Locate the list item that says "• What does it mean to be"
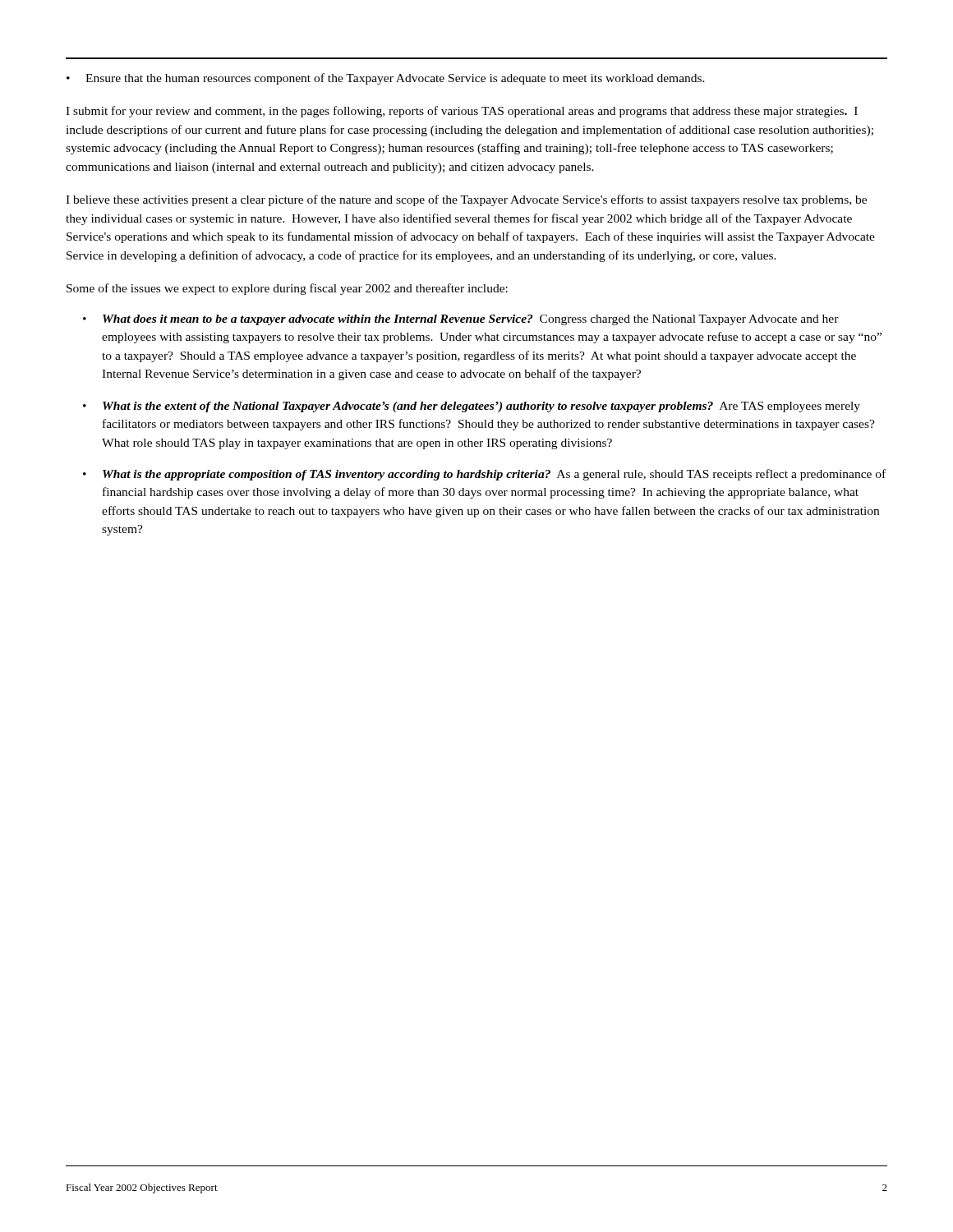This screenshot has height=1232, width=953. 485,346
